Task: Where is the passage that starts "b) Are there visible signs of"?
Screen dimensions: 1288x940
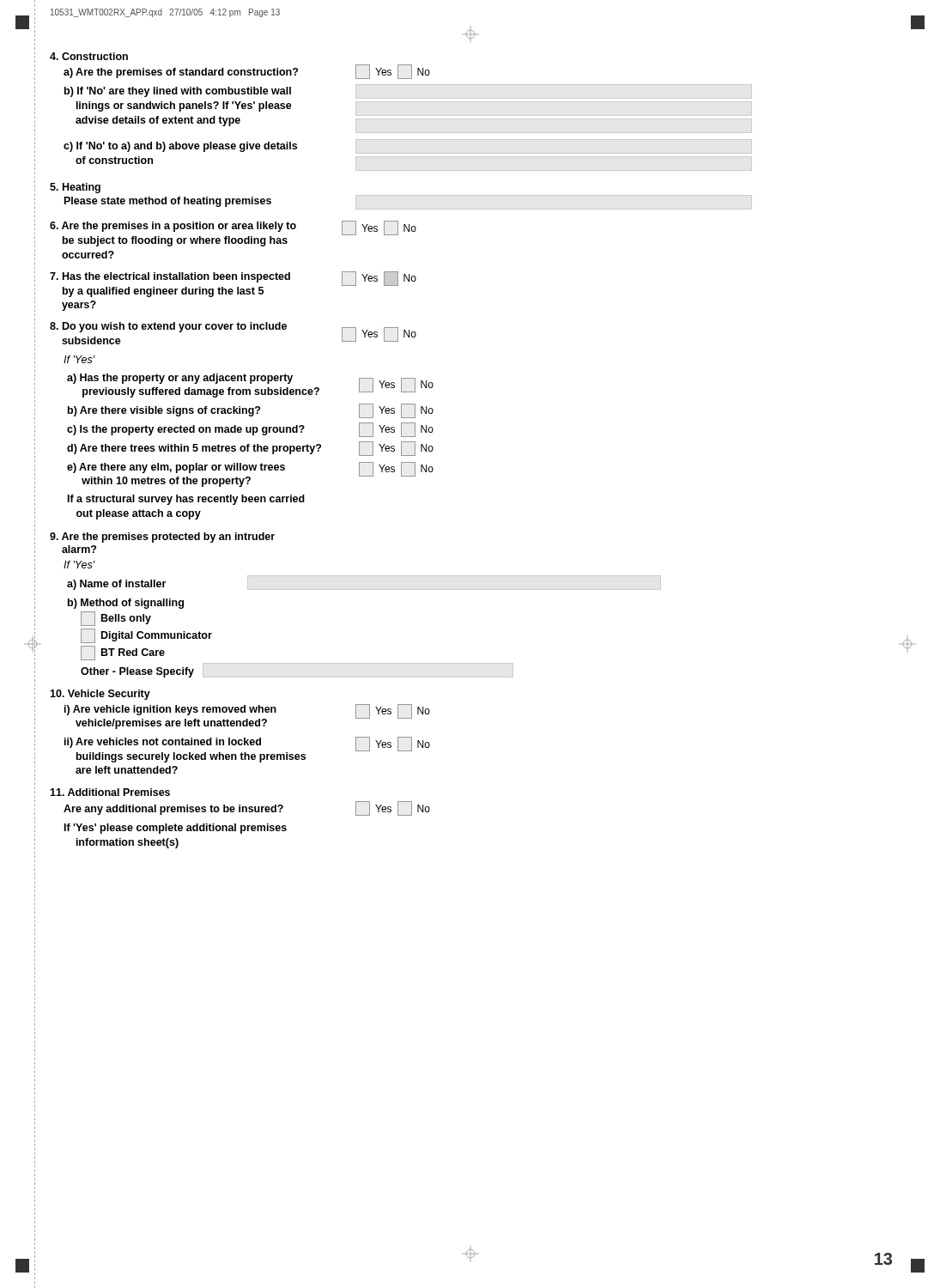Action: coord(242,410)
